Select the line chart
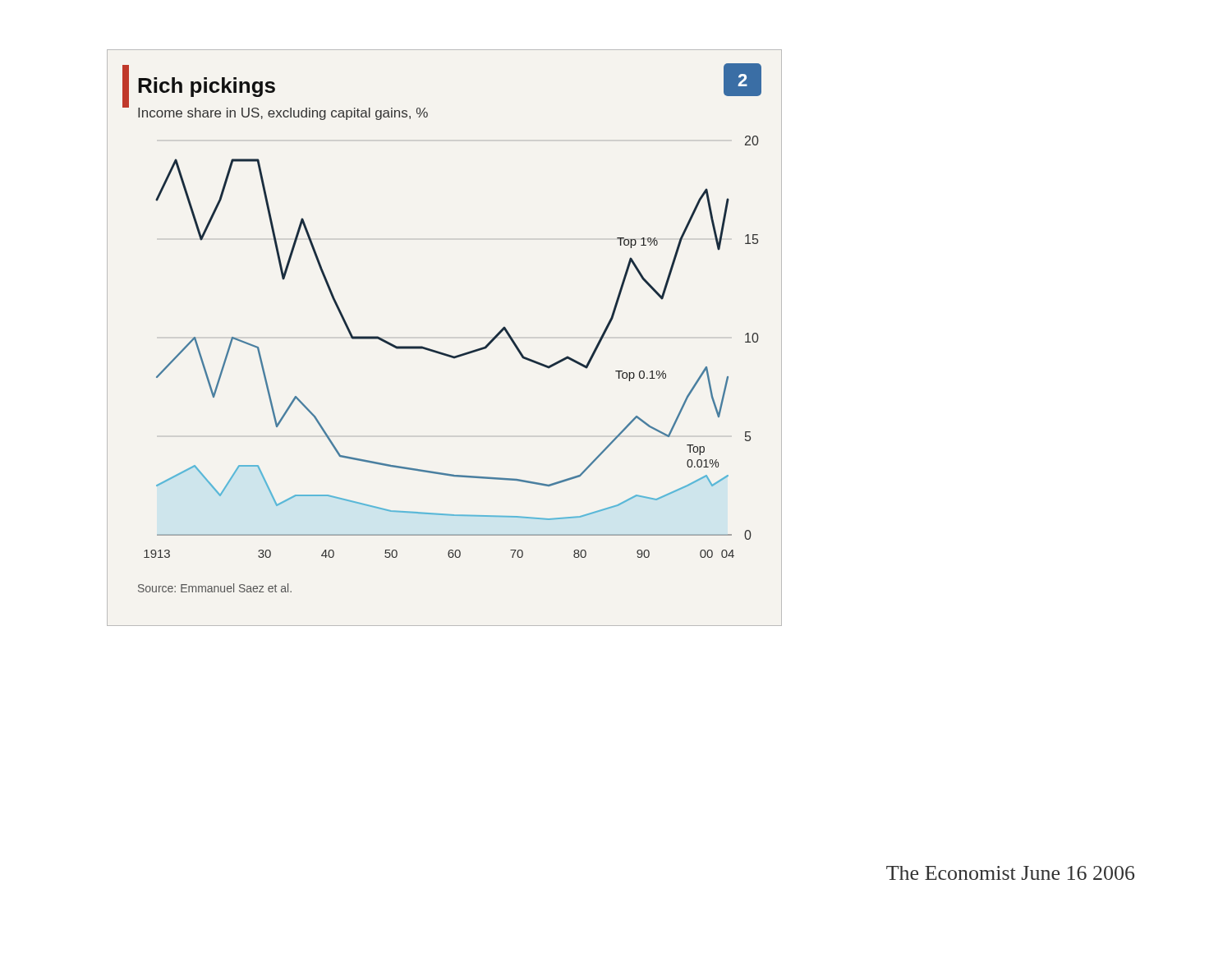Viewport: 1232px width, 953px height. [444, 338]
